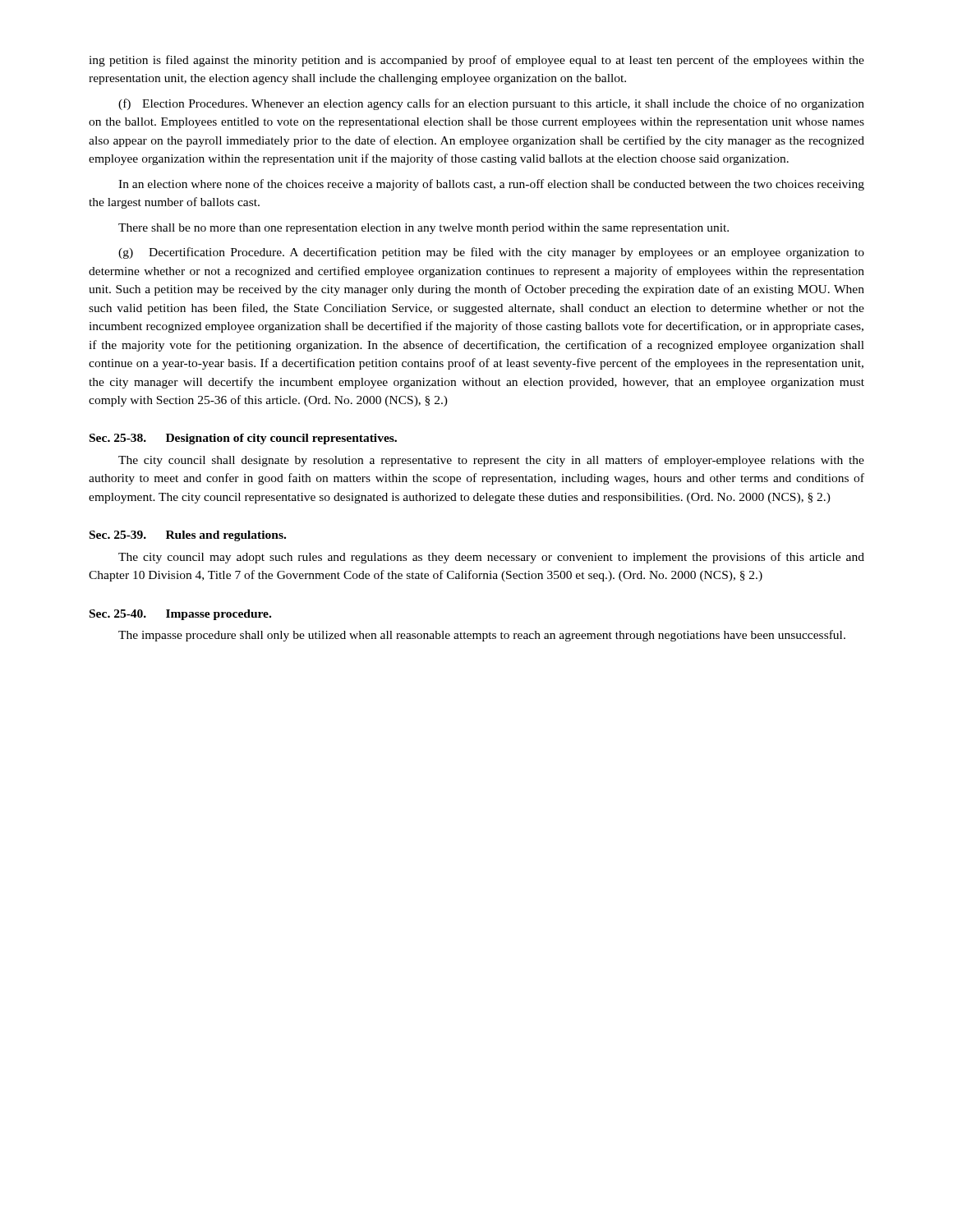Locate the region starting "Sec. 25-40. Impasse"
The height and width of the screenshot is (1232, 953).
180,615
